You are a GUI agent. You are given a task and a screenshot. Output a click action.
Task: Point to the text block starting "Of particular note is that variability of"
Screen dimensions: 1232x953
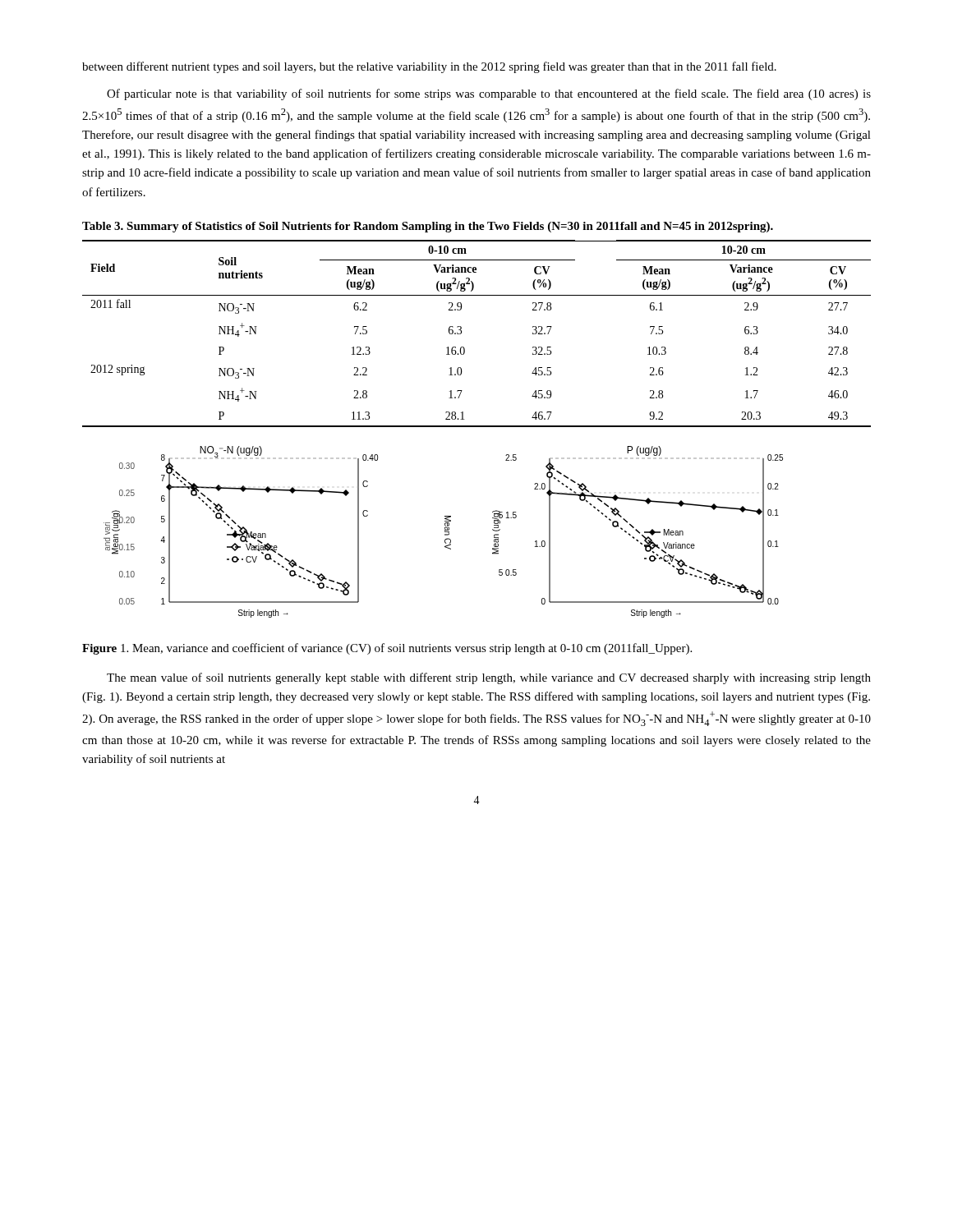476,143
